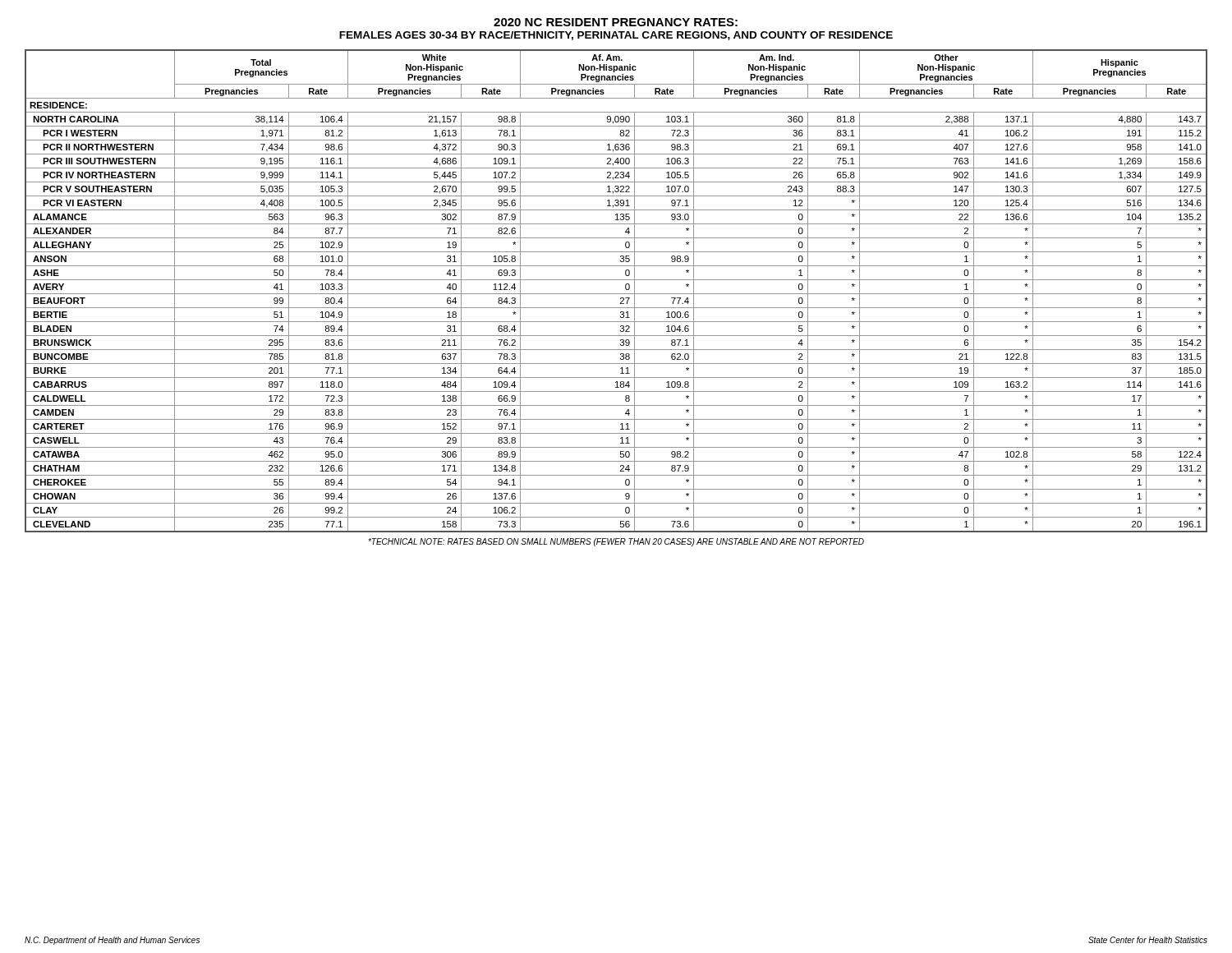Screen dimensions: 953x1232
Task: Select the title containing "2020 NC RESIDENT PREGNANCY RATES: FEMALES"
Action: [x=616, y=28]
